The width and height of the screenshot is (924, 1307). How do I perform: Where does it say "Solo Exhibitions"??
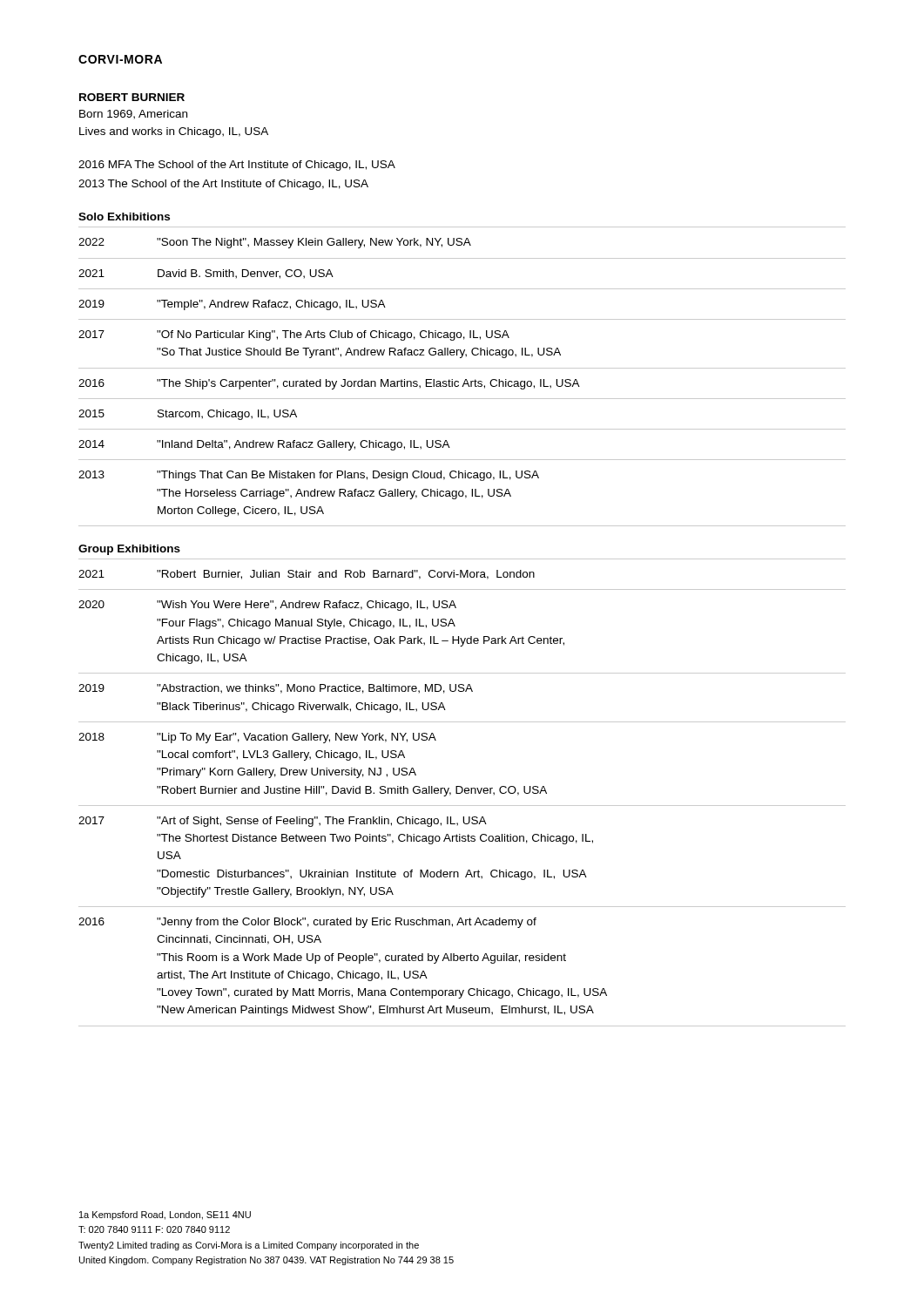(x=124, y=217)
